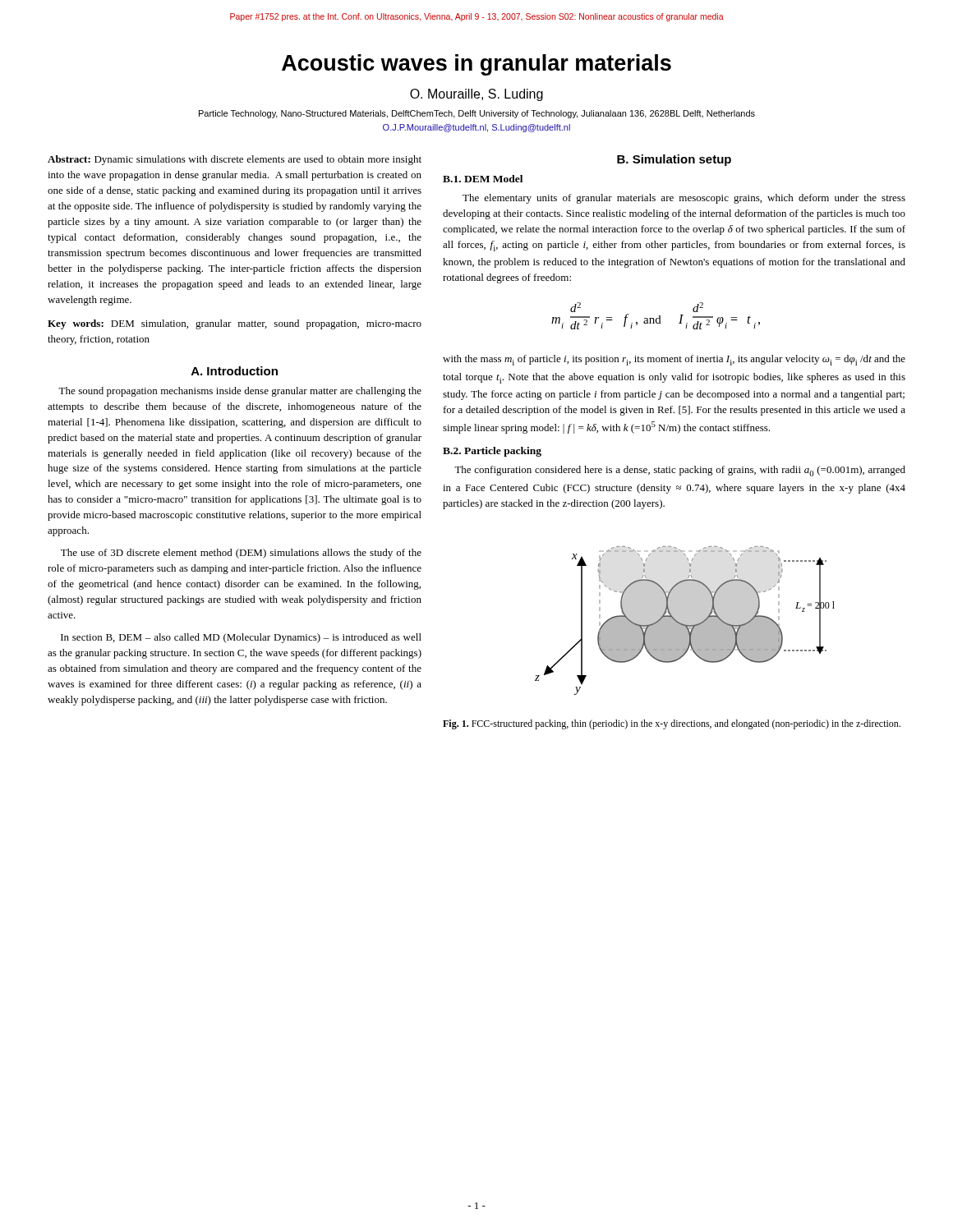This screenshot has height=1232, width=953.
Task: Select the section header that reads "B. Simulation setup"
Action: pyautogui.click(x=674, y=159)
